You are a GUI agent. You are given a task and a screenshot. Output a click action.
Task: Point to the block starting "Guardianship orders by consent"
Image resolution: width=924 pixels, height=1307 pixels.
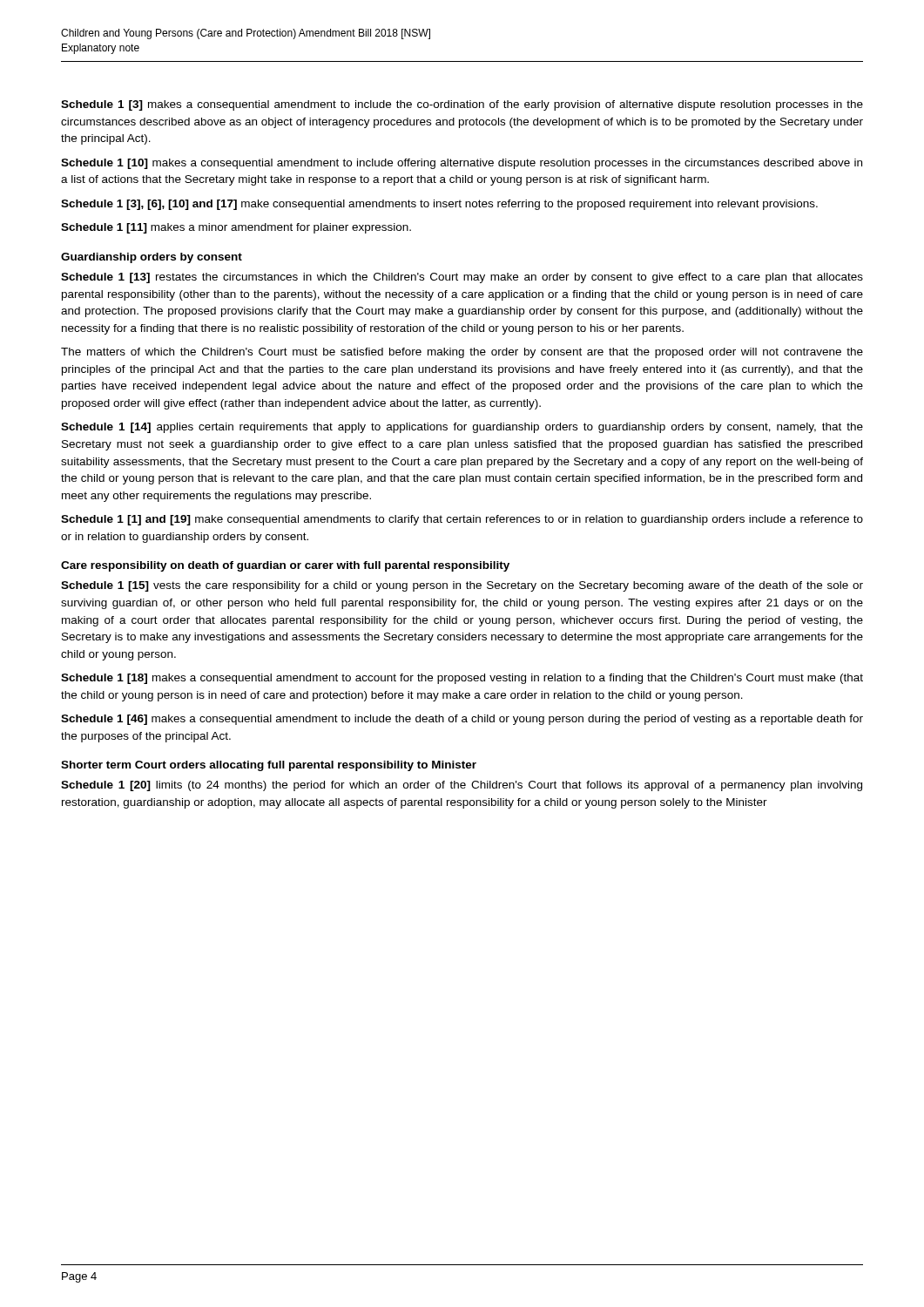(x=151, y=257)
